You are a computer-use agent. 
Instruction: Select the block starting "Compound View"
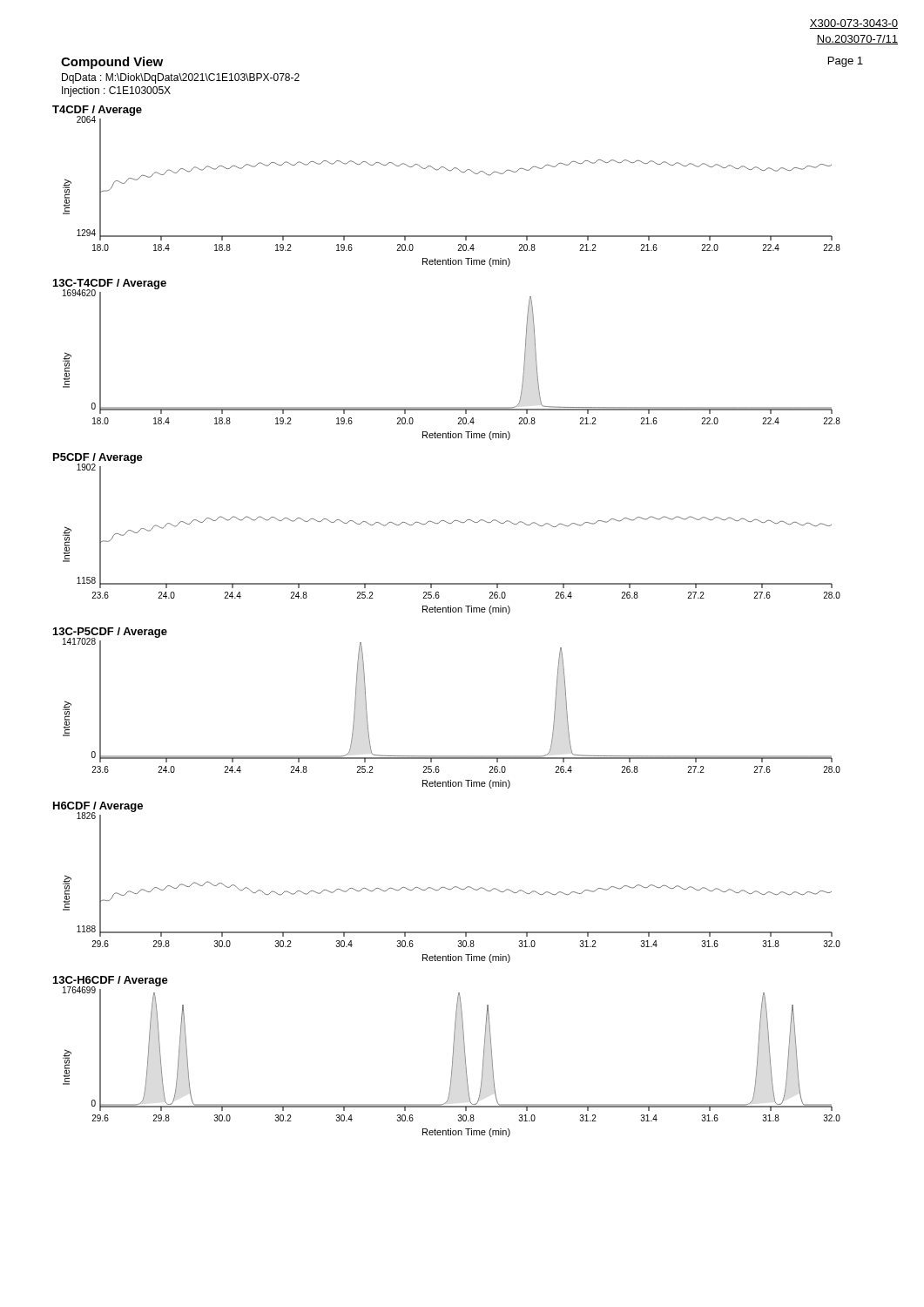click(x=112, y=61)
